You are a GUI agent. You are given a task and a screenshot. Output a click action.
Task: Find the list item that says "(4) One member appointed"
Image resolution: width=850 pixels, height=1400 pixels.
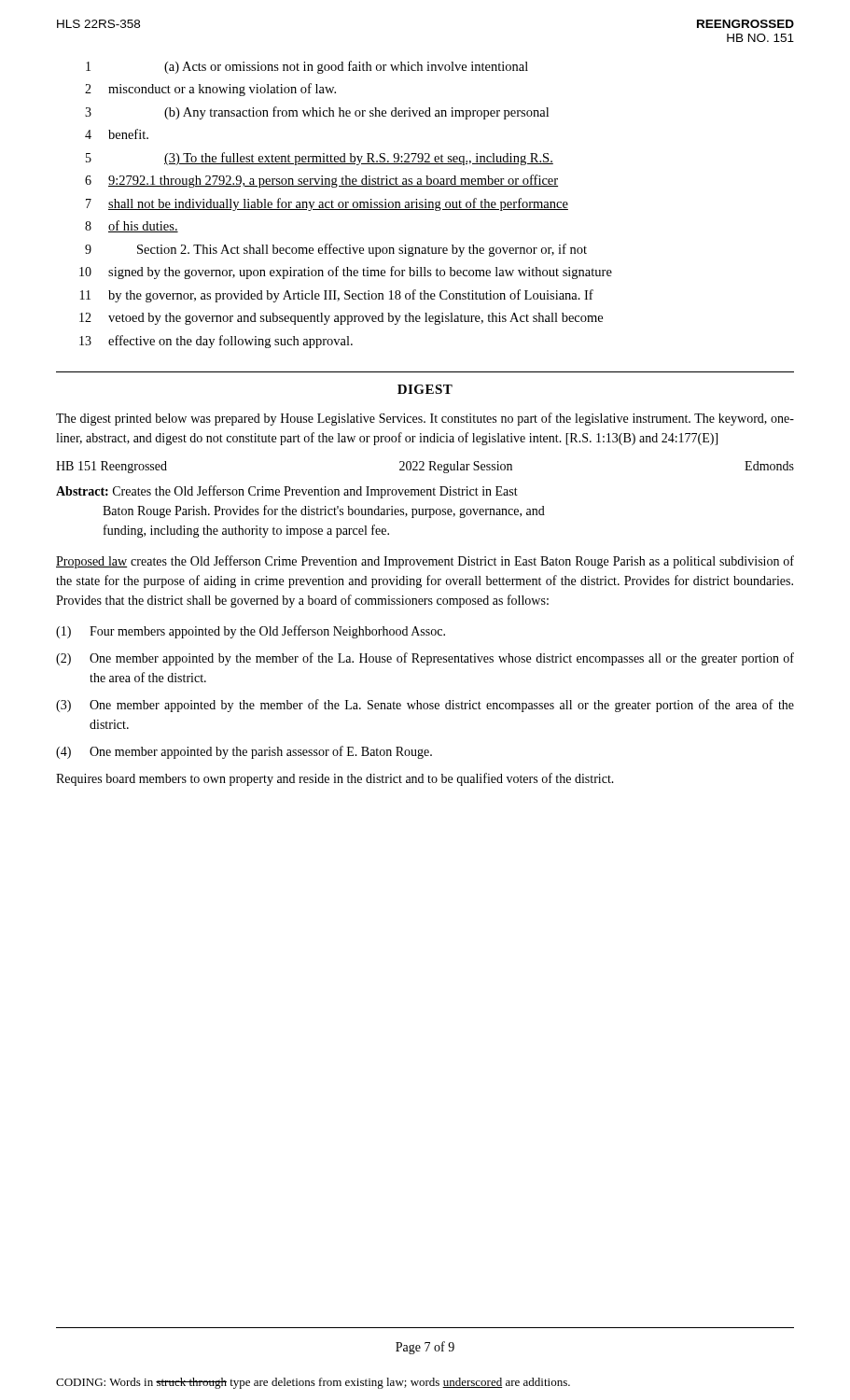(425, 752)
